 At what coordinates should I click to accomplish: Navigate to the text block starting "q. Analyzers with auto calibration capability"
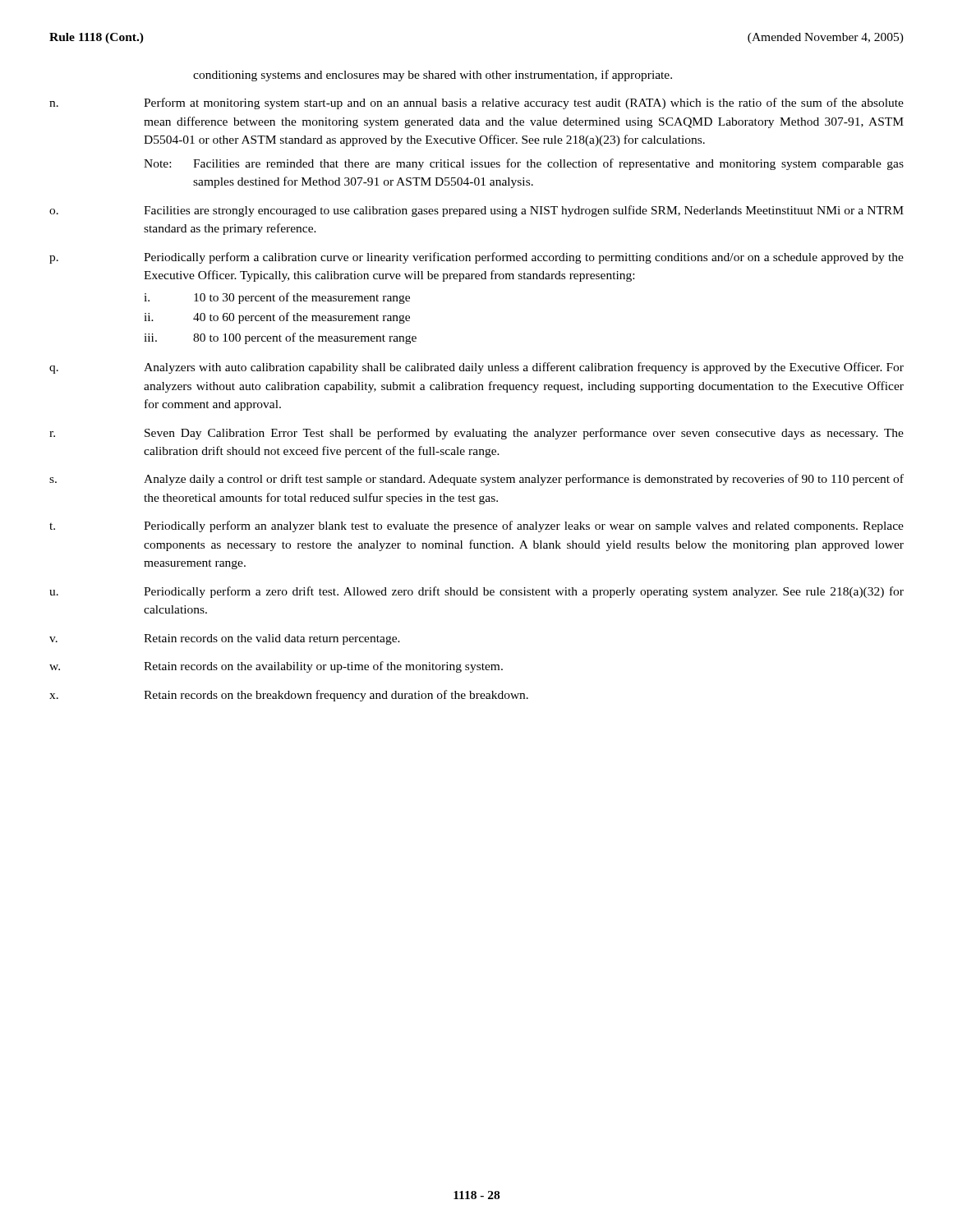(476, 386)
